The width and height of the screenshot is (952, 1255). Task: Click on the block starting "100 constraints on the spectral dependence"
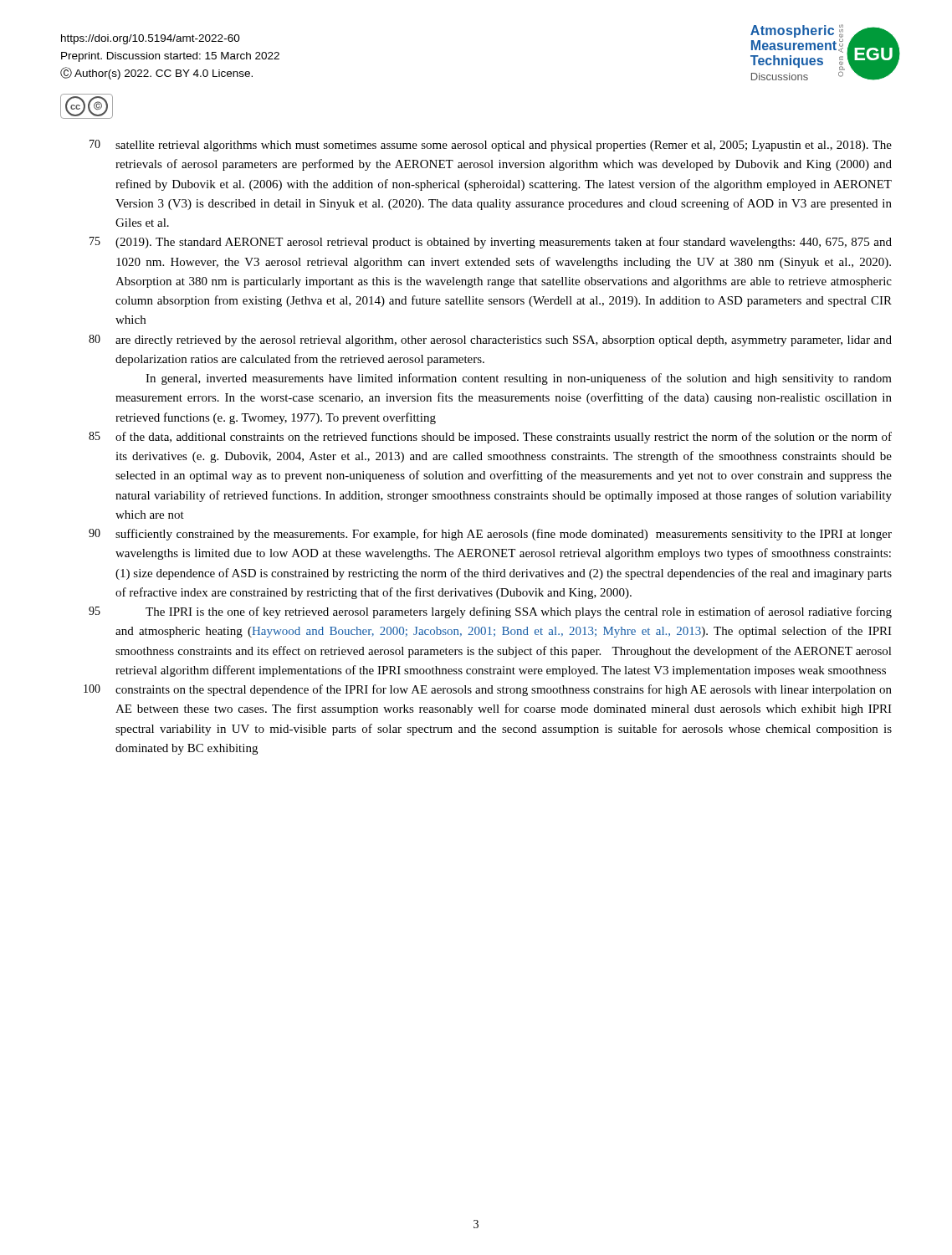tap(476, 719)
